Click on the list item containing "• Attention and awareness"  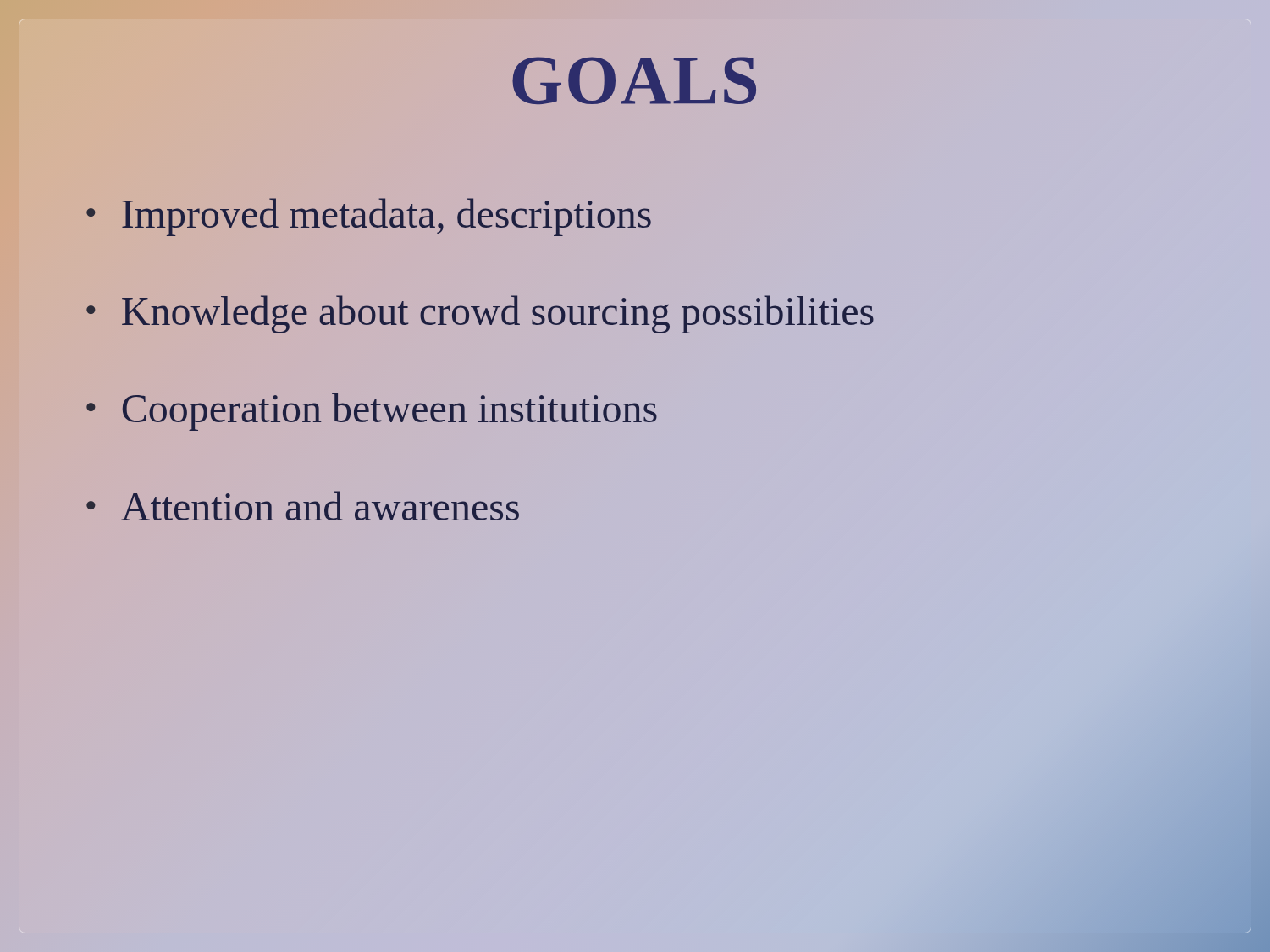point(303,506)
